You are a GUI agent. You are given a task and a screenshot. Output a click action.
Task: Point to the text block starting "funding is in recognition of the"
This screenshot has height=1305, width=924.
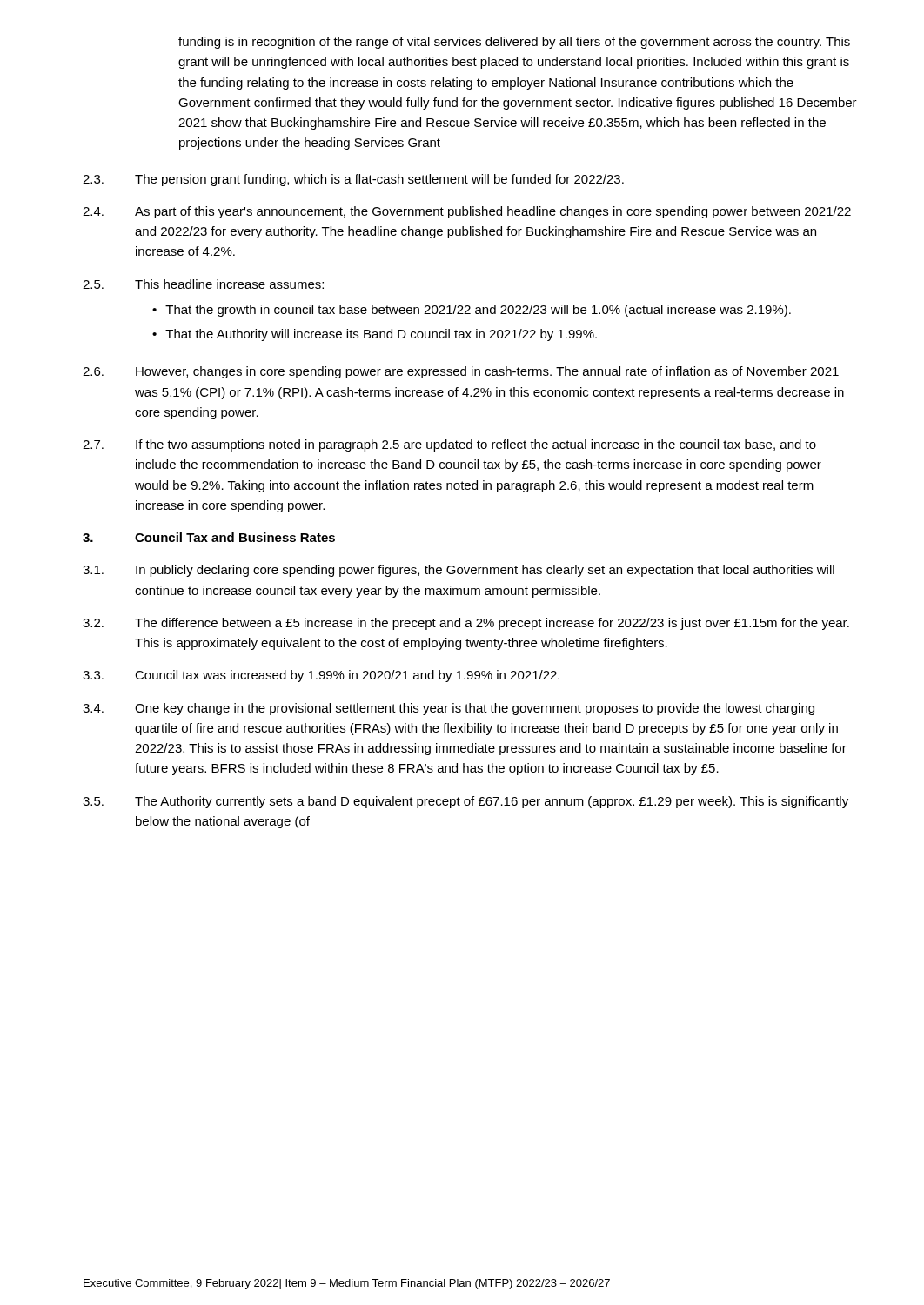pos(517,92)
